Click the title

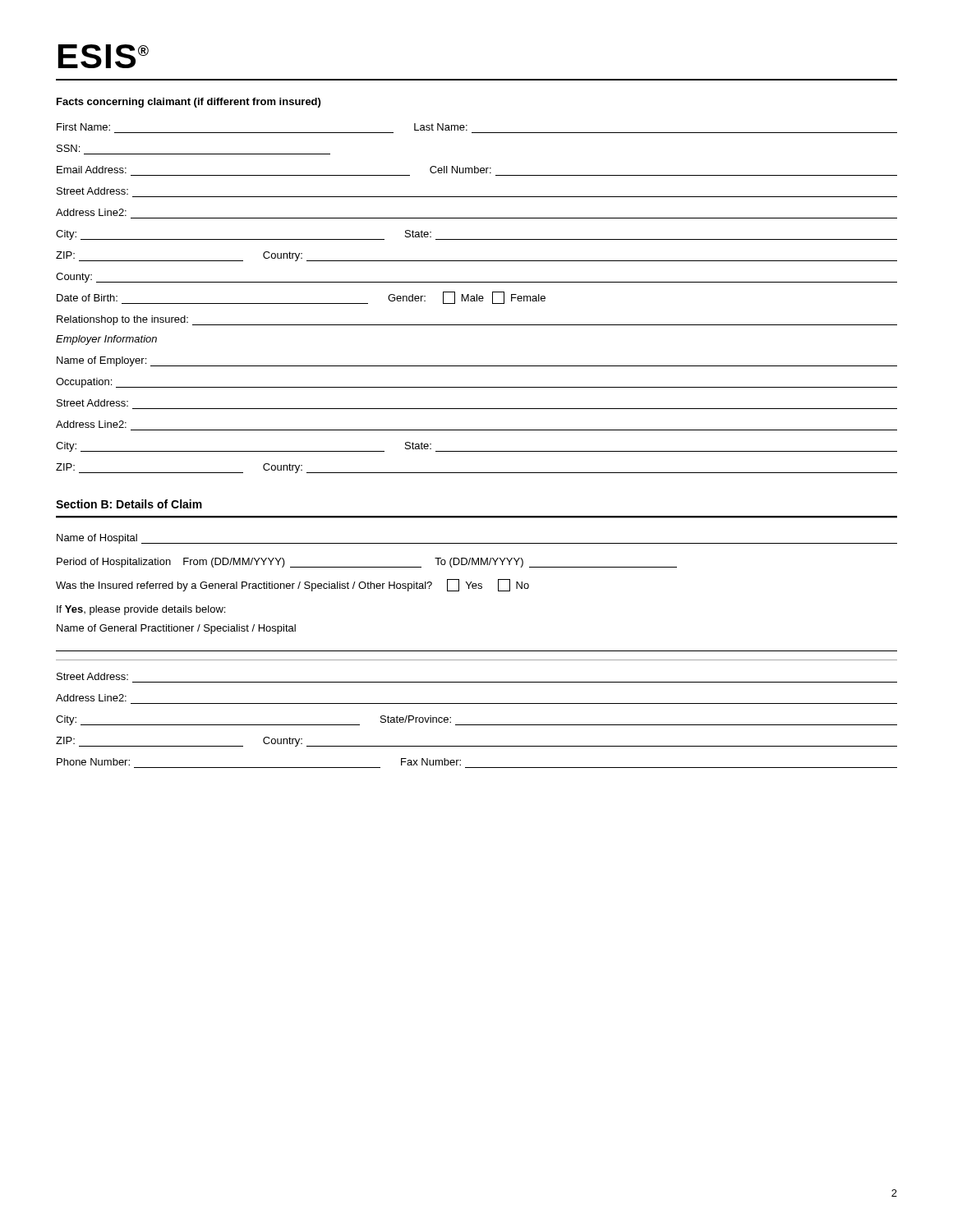[x=103, y=57]
